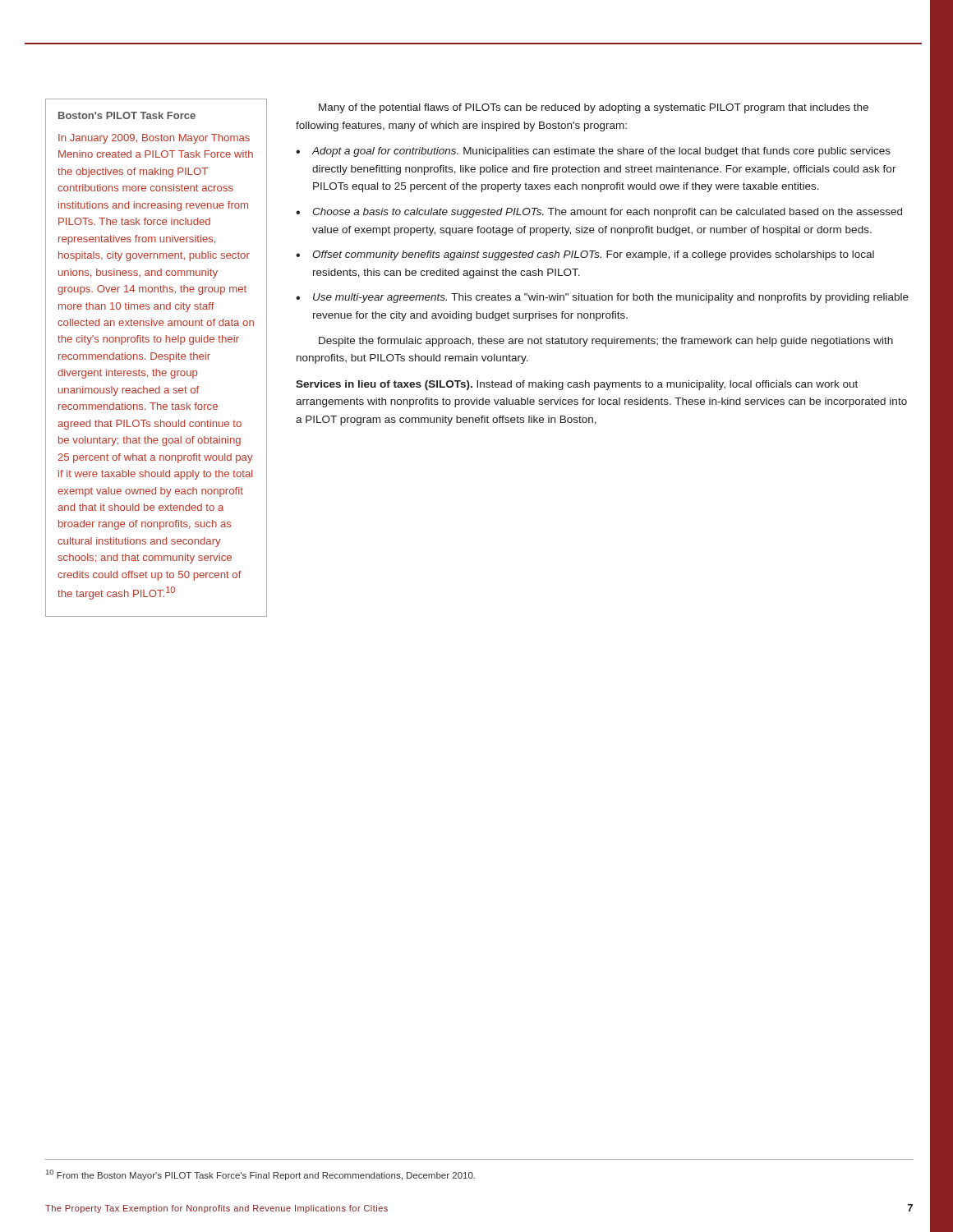Viewport: 953px width, 1232px height.
Task: Click on the list item with the text "• Adopt a"
Action: point(605,169)
